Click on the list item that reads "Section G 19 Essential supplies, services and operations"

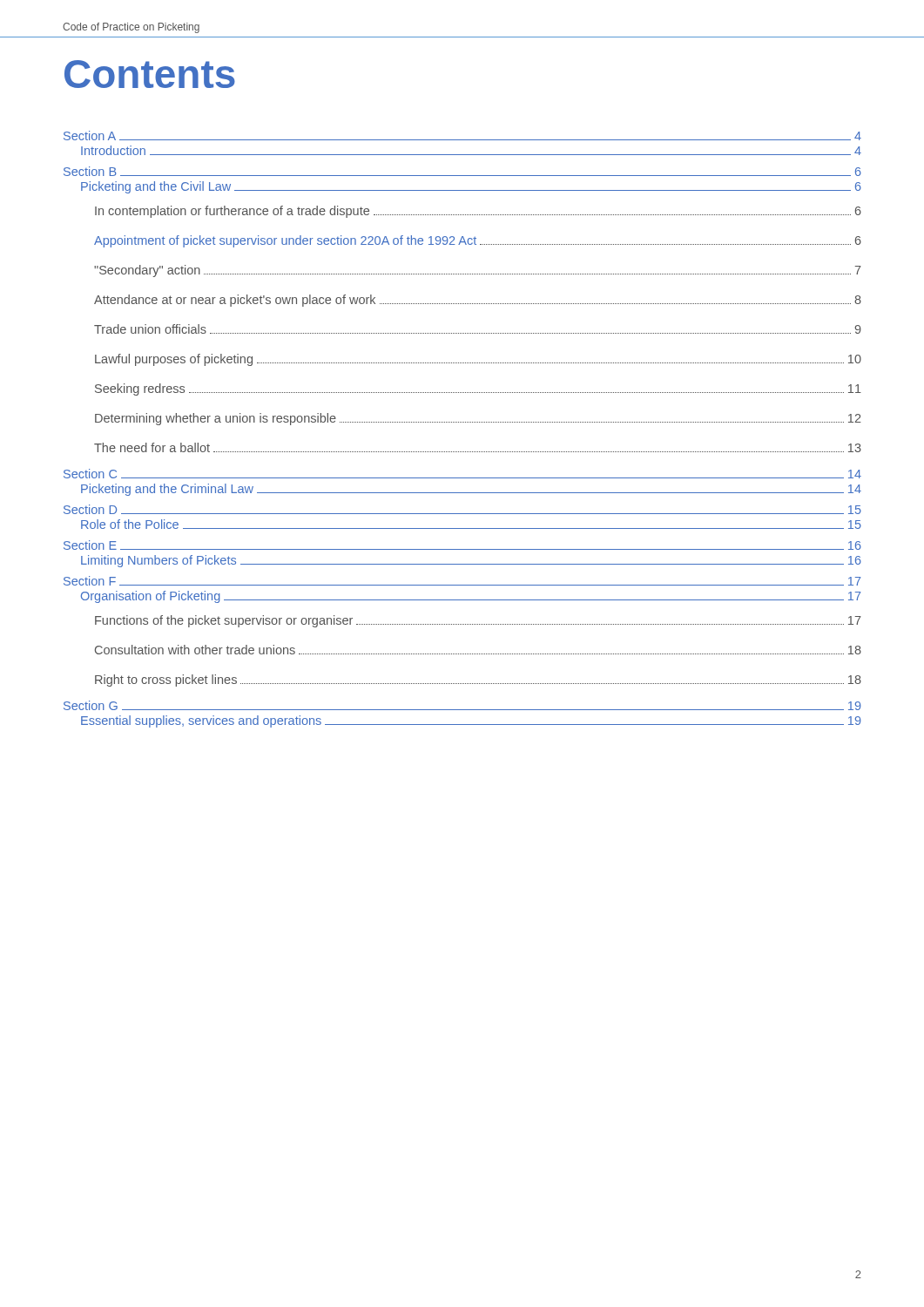coord(462,713)
